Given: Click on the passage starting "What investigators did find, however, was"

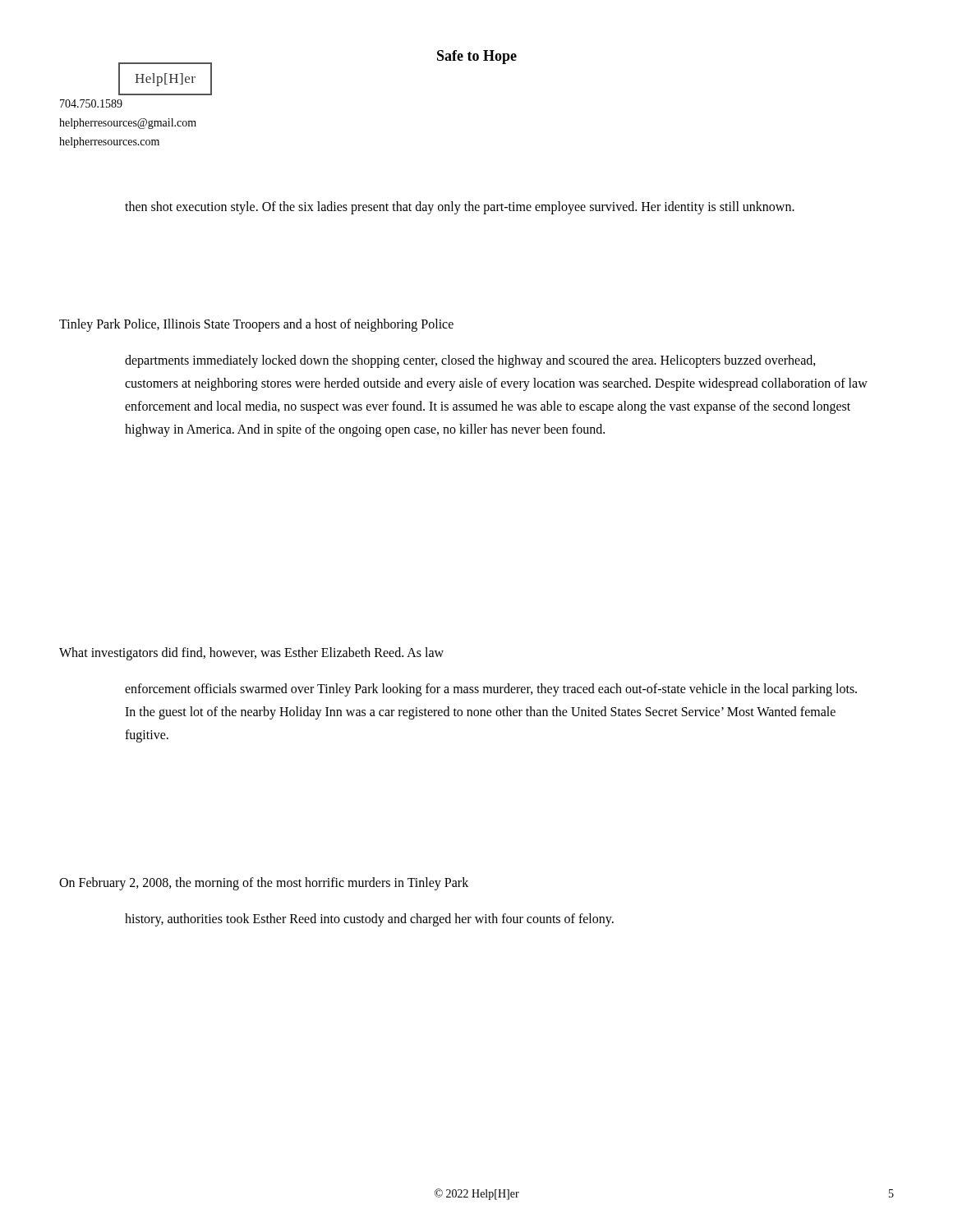Looking at the screenshot, I should coord(465,694).
